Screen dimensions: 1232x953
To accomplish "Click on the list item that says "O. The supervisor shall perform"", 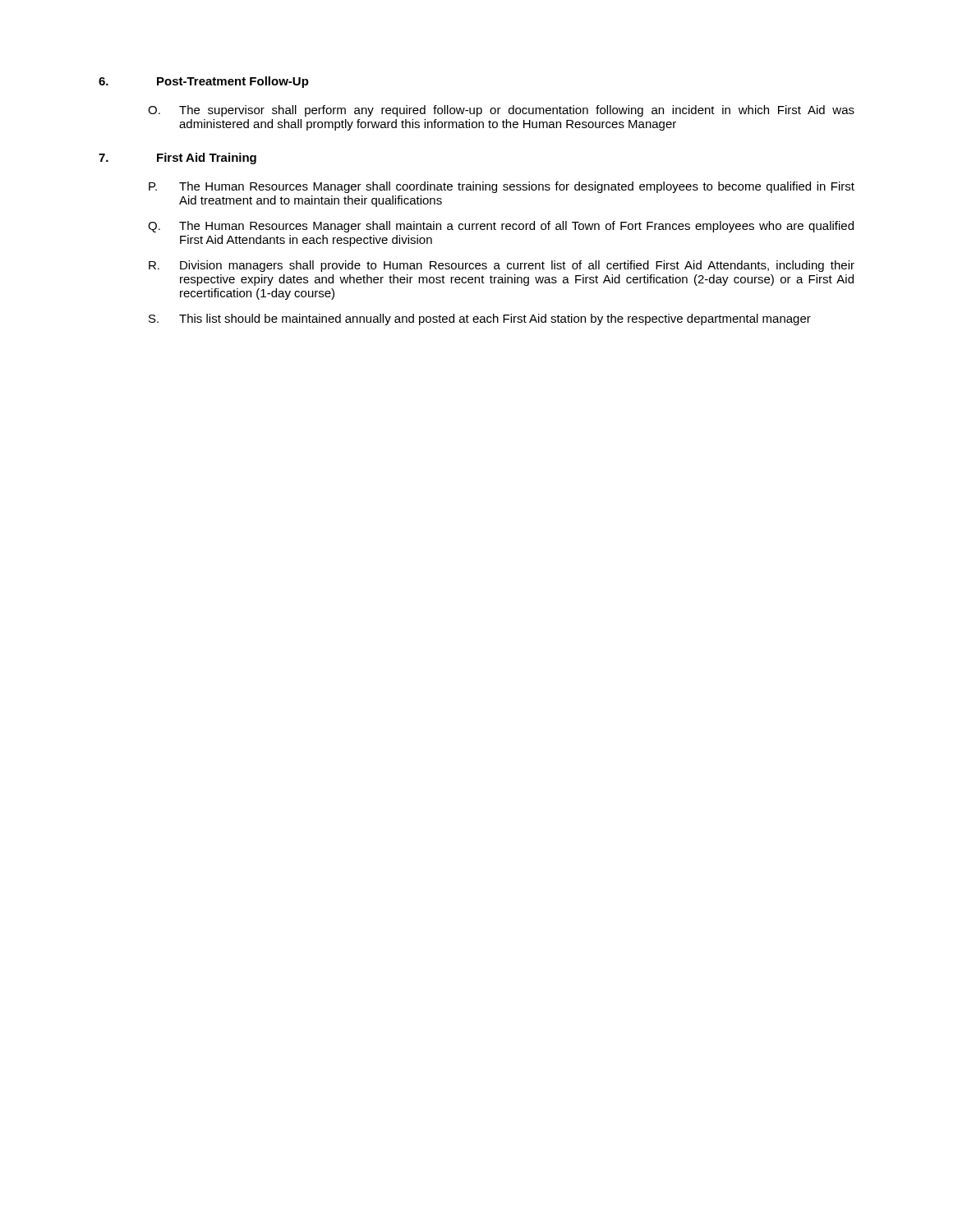I will point(501,117).
